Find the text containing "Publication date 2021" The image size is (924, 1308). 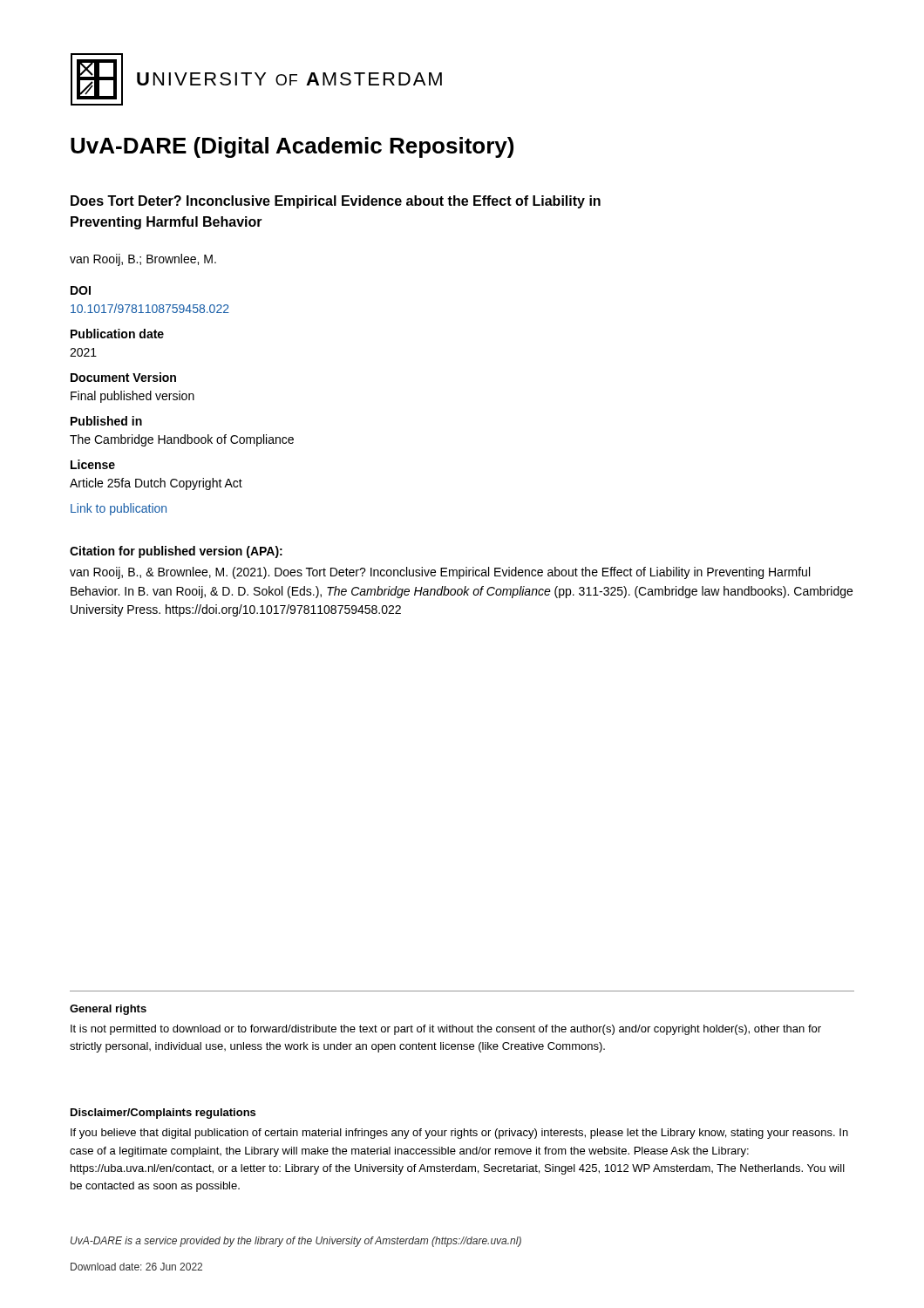pos(117,334)
